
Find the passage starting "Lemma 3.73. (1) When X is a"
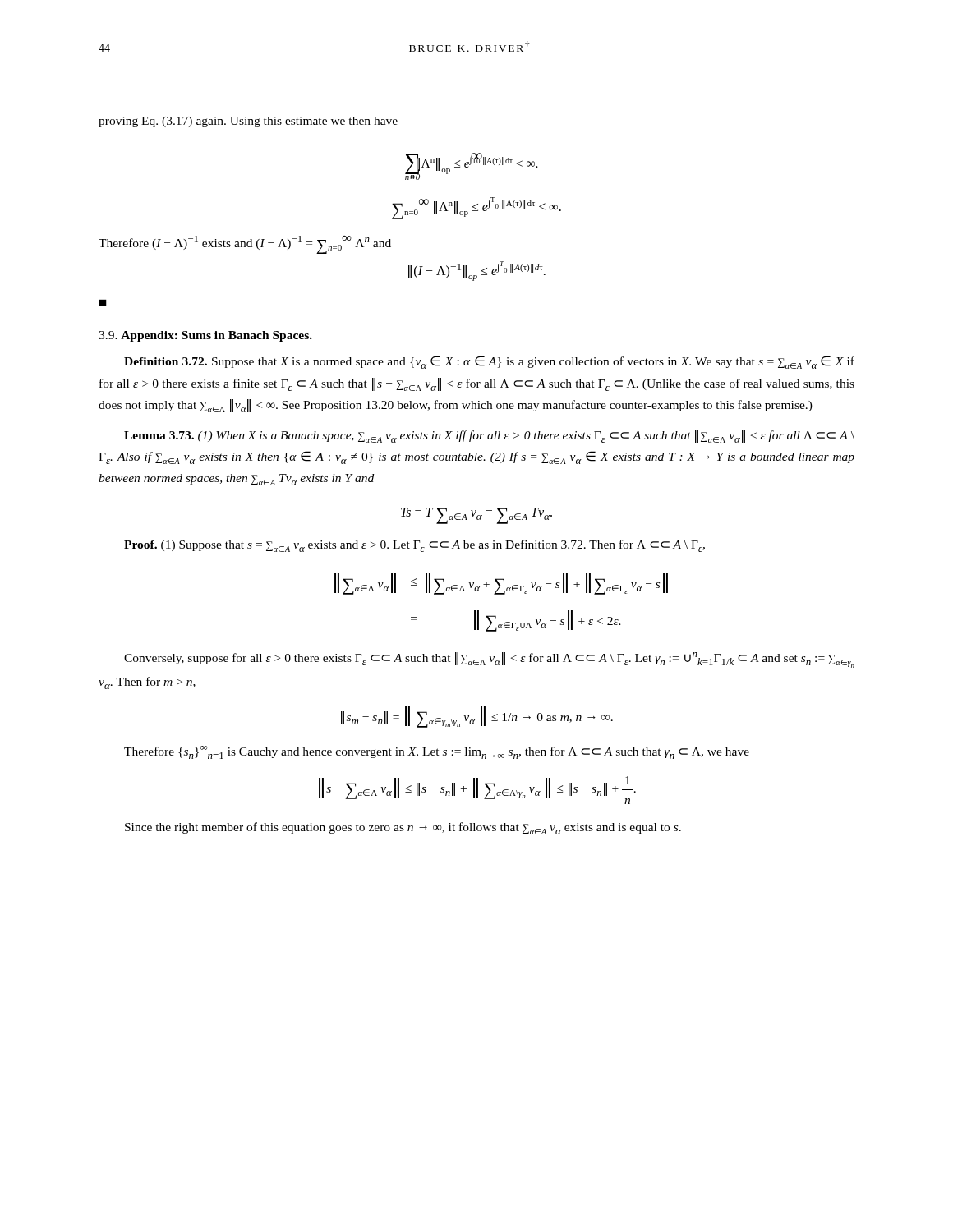(476, 458)
